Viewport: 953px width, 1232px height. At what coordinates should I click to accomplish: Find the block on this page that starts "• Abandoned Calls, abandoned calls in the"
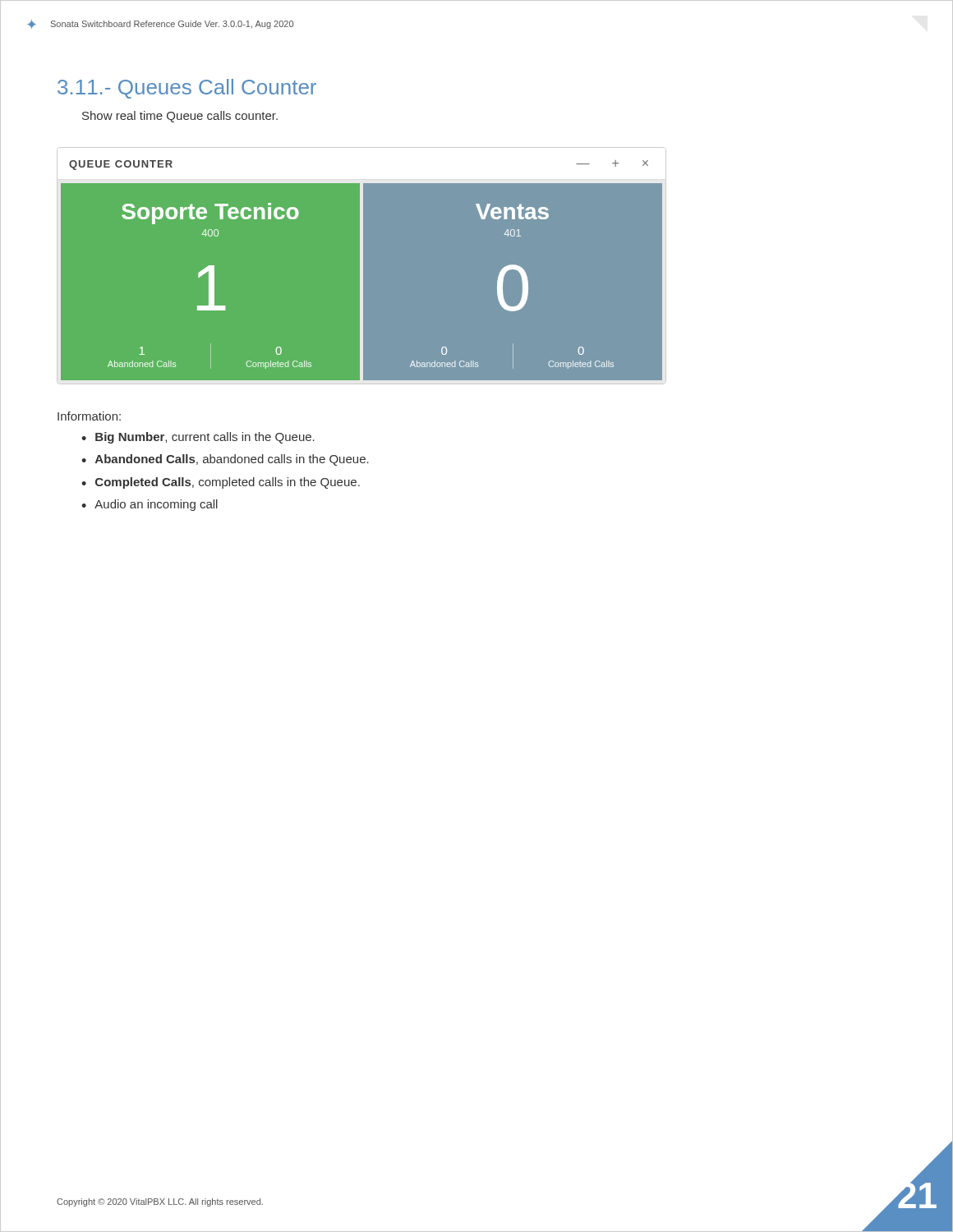tap(225, 462)
